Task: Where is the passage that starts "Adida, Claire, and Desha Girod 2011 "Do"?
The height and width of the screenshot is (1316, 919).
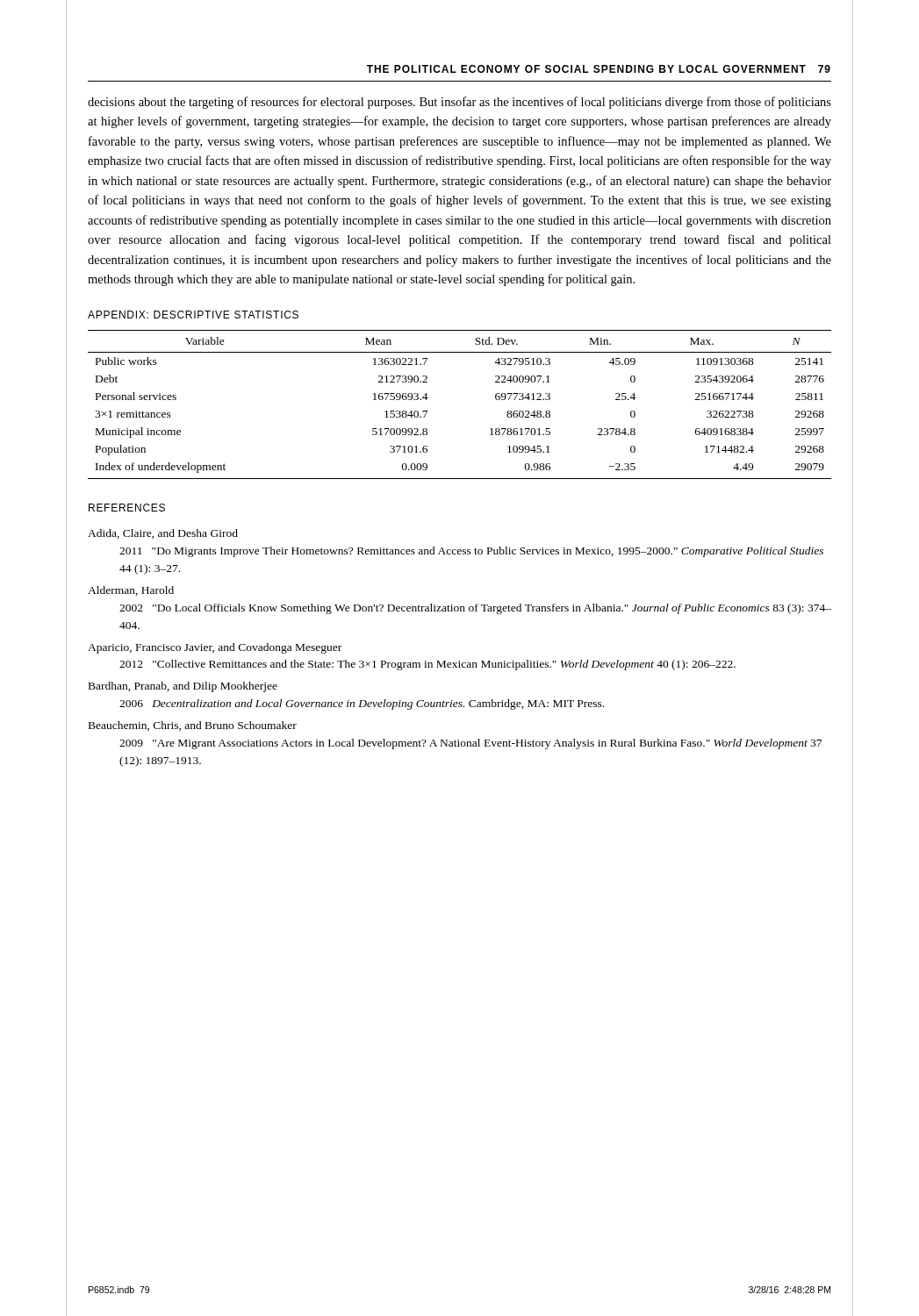Action: (x=460, y=551)
